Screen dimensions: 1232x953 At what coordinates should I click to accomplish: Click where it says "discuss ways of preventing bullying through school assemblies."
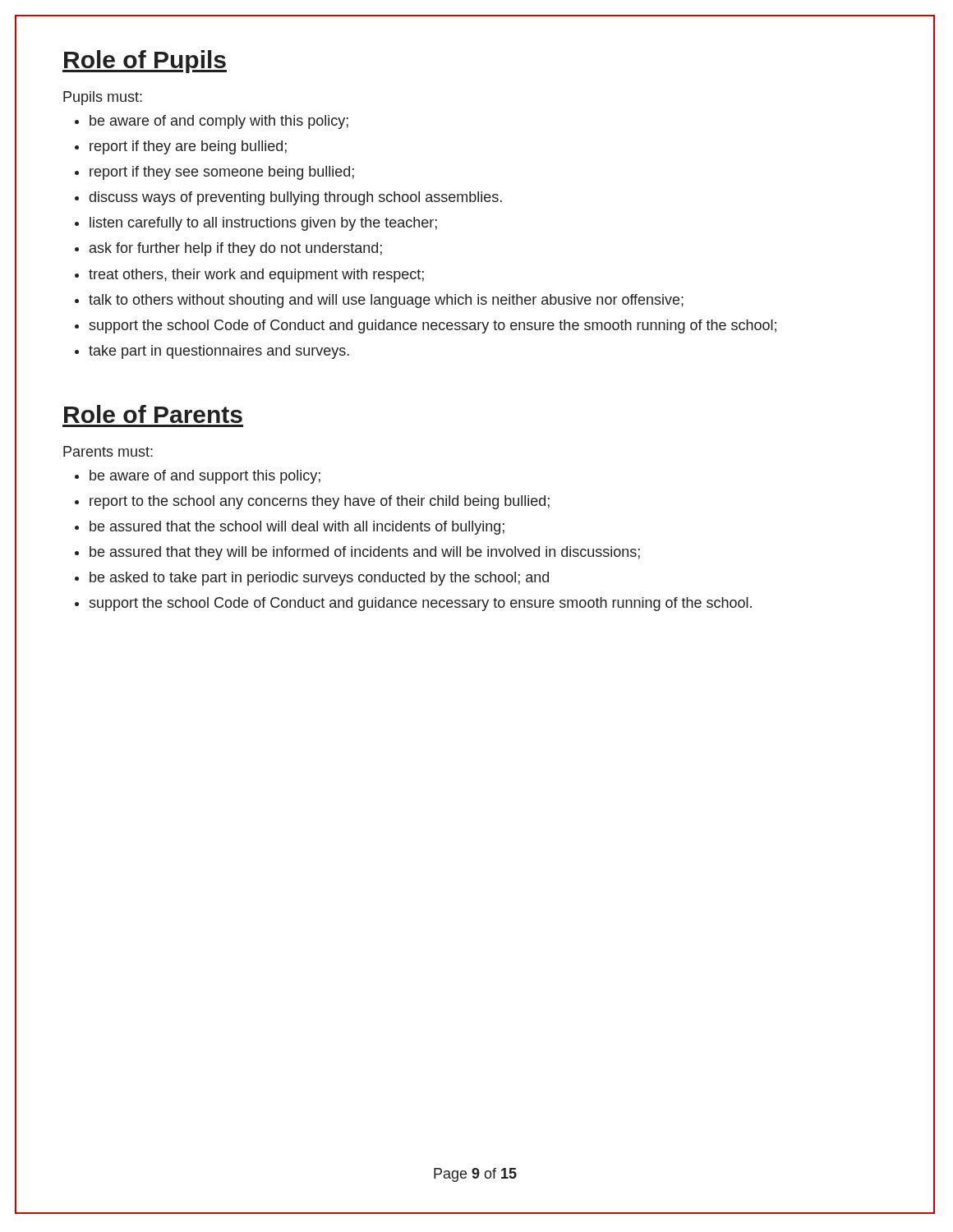click(x=296, y=197)
